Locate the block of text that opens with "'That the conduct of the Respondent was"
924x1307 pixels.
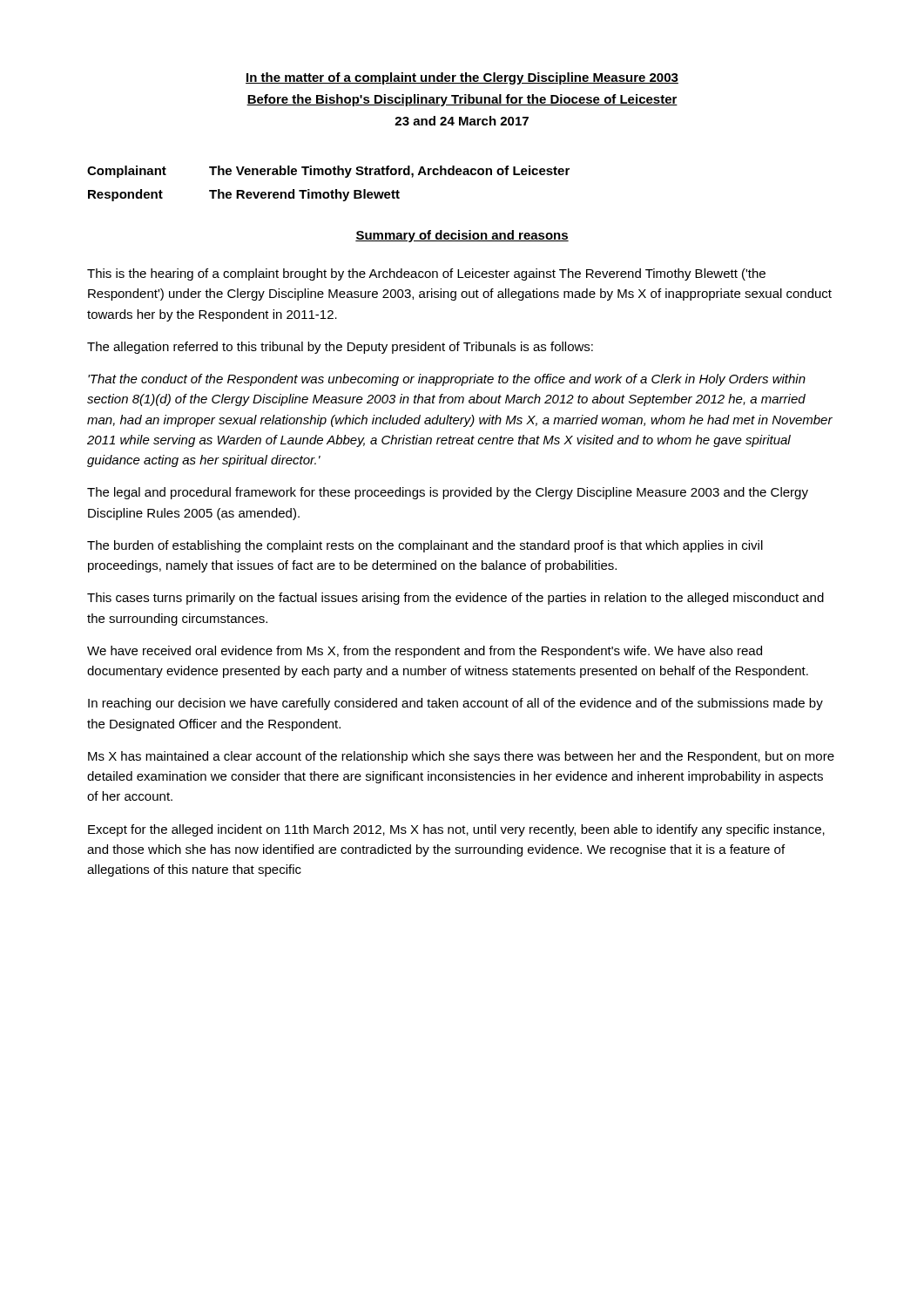point(462,419)
